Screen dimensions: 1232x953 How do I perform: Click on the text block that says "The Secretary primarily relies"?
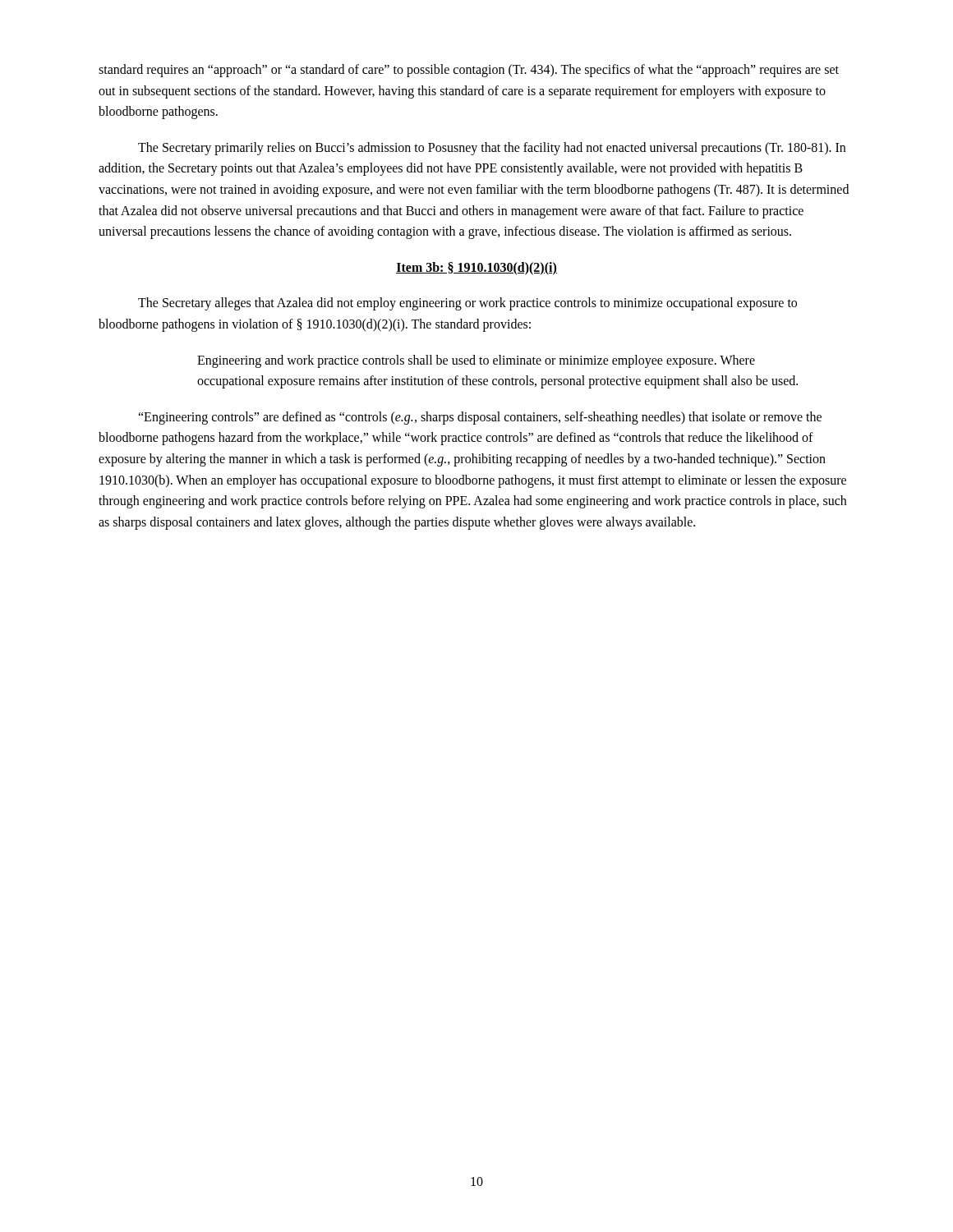pos(476,190)
